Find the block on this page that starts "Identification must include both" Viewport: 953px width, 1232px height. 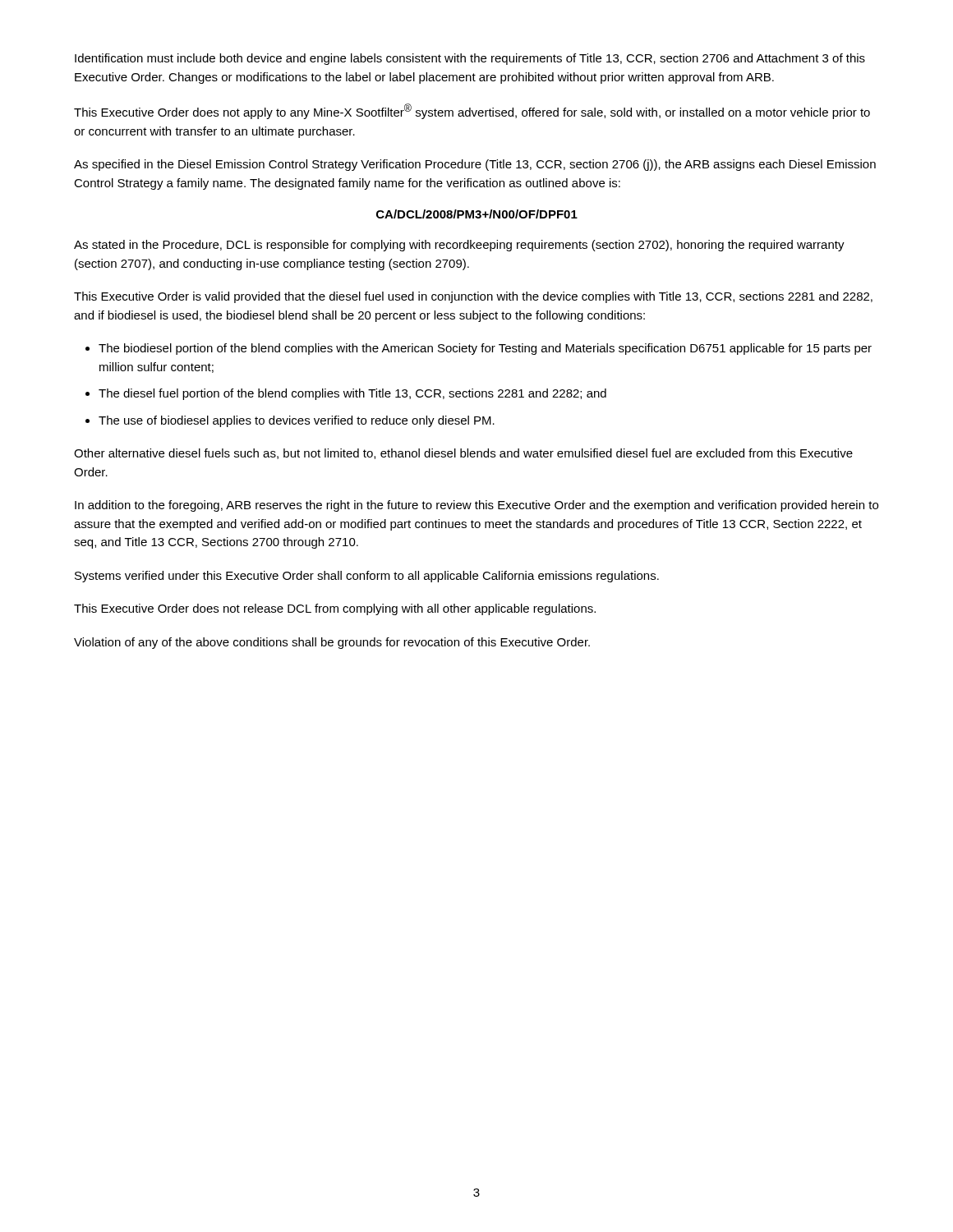(x=470, y=67)
